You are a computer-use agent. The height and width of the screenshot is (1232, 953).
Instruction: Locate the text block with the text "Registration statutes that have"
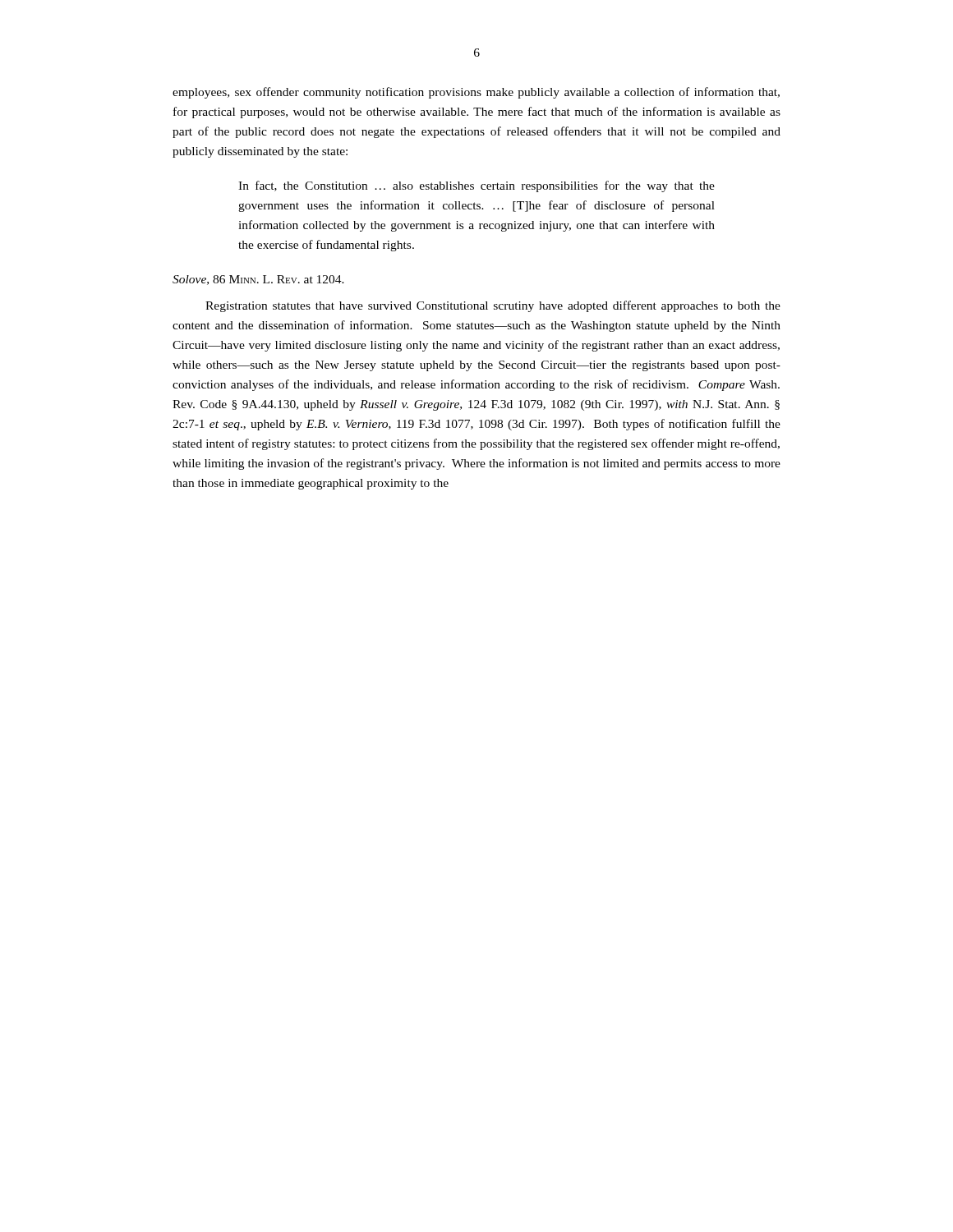pyautogui.click(x=476, y=394)
